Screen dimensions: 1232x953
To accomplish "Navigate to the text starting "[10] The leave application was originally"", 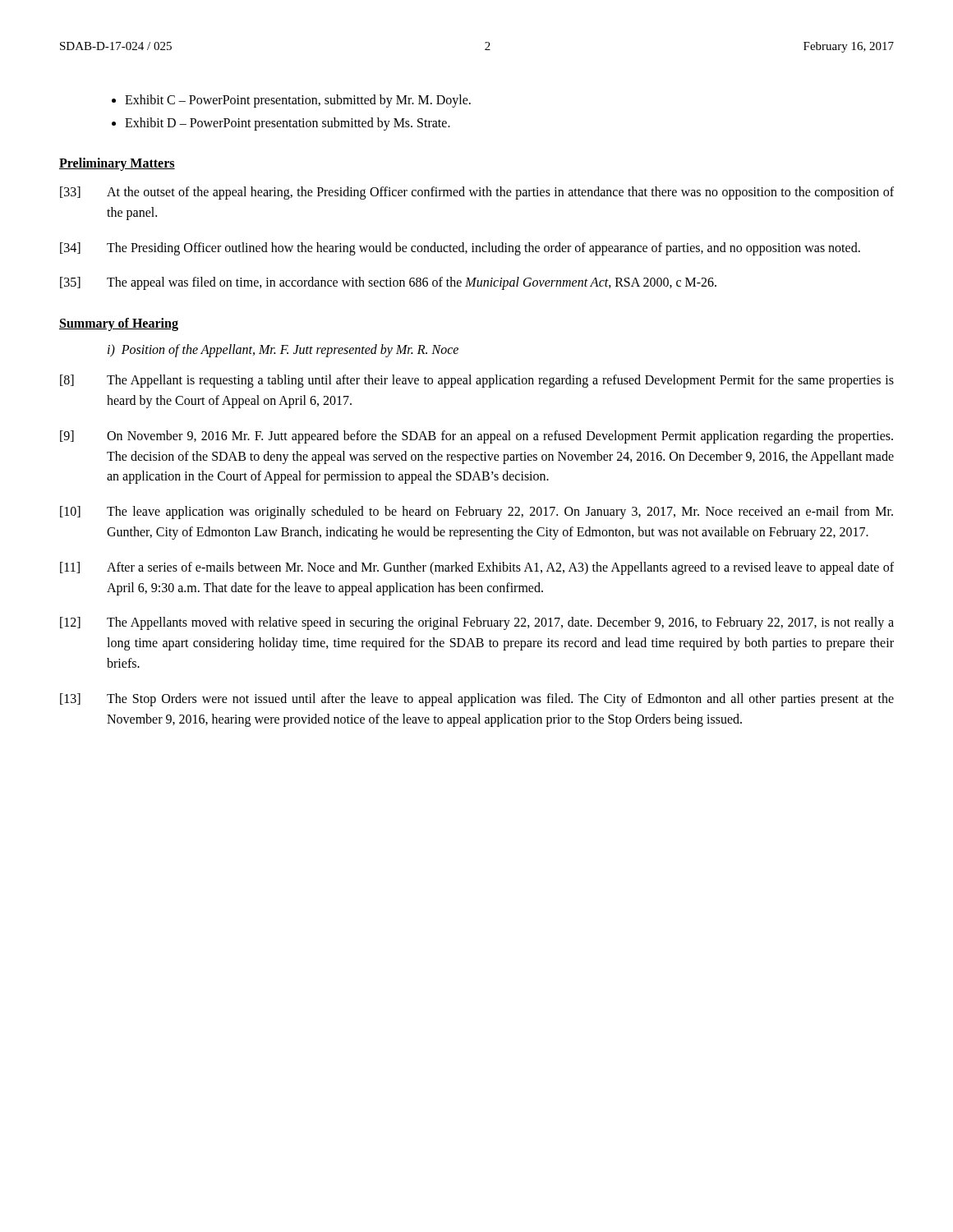I will [476, 522].
